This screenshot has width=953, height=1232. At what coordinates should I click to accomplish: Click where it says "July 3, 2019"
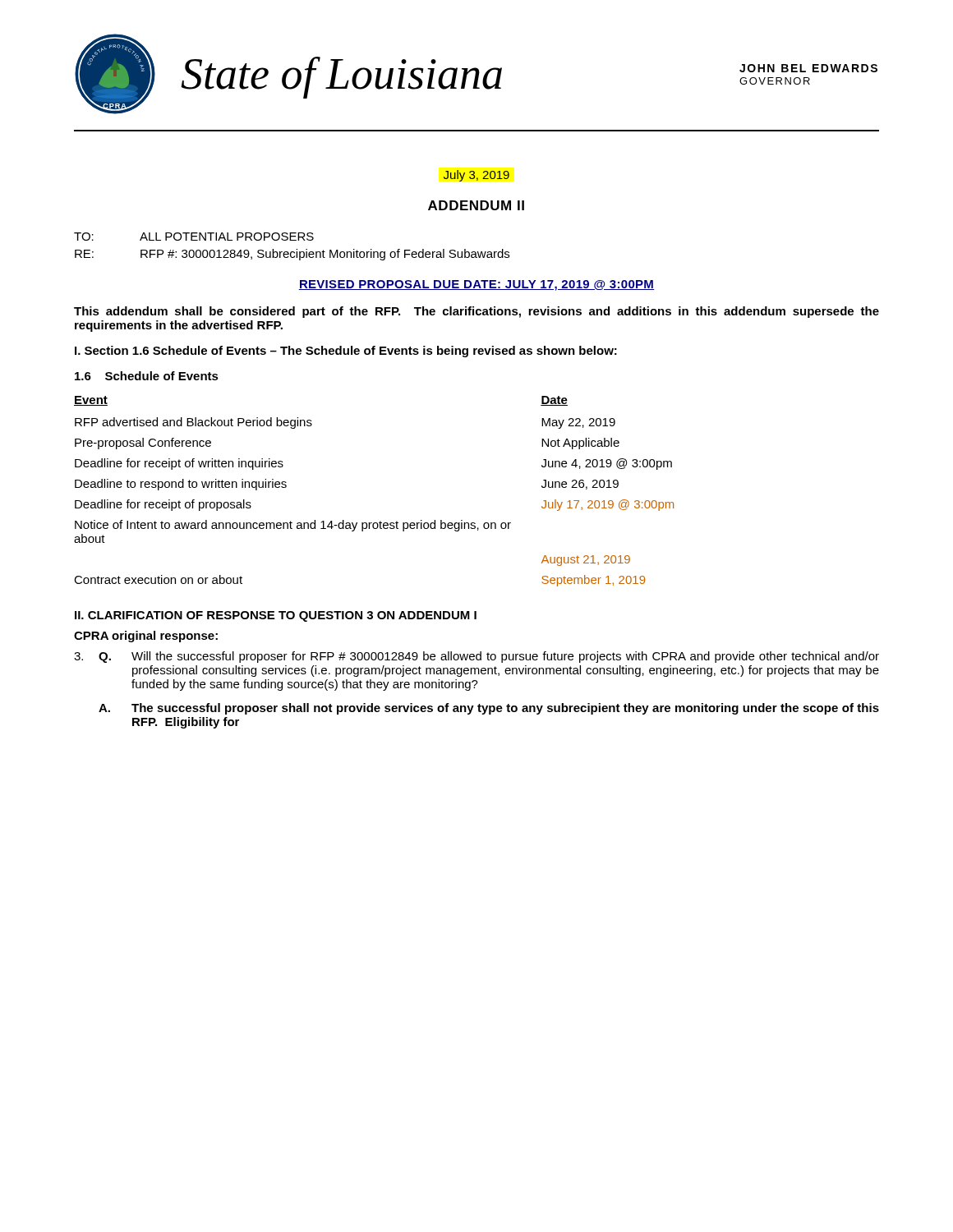tap(476, 175)
